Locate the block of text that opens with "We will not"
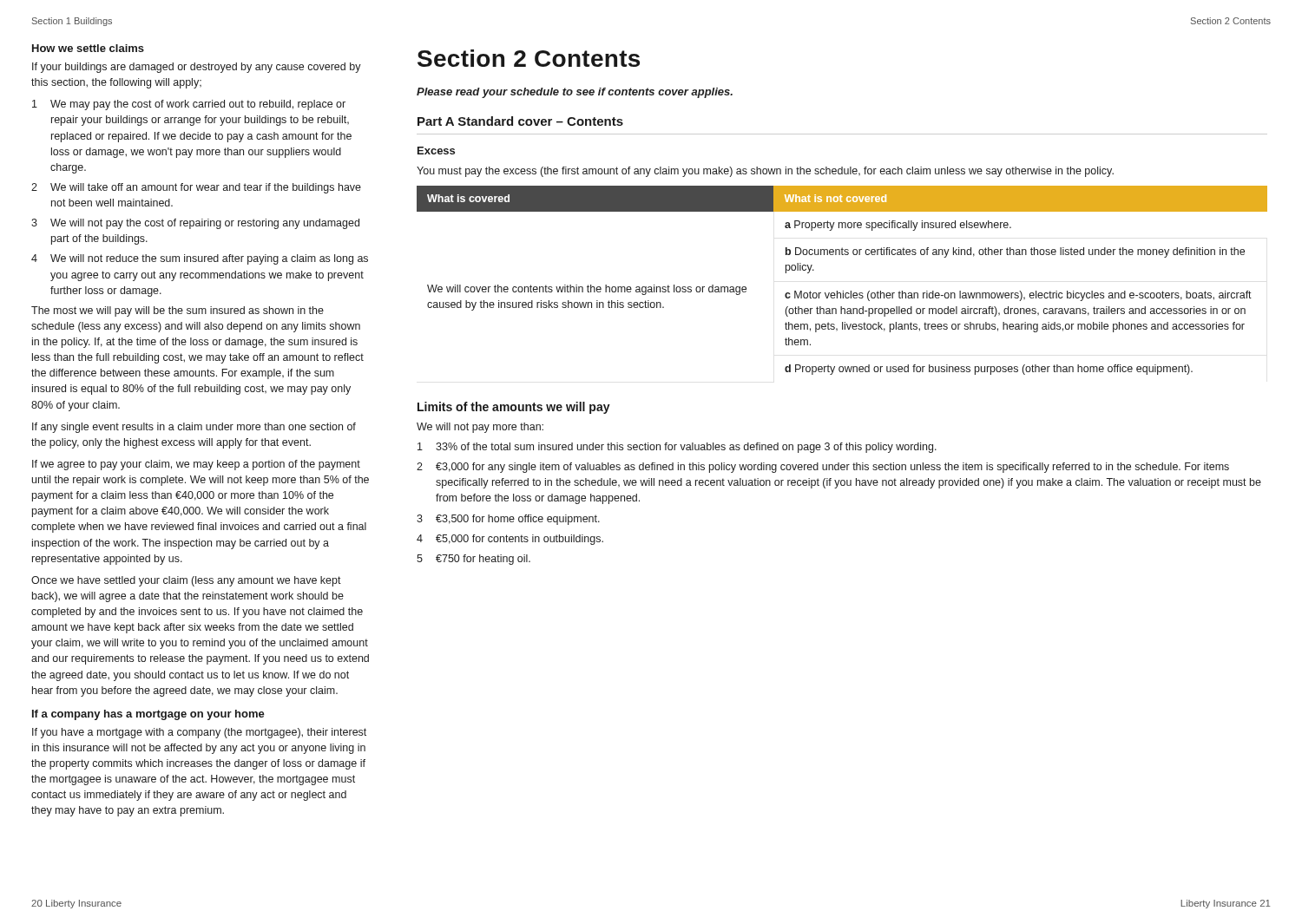 (x=480, y=427)
